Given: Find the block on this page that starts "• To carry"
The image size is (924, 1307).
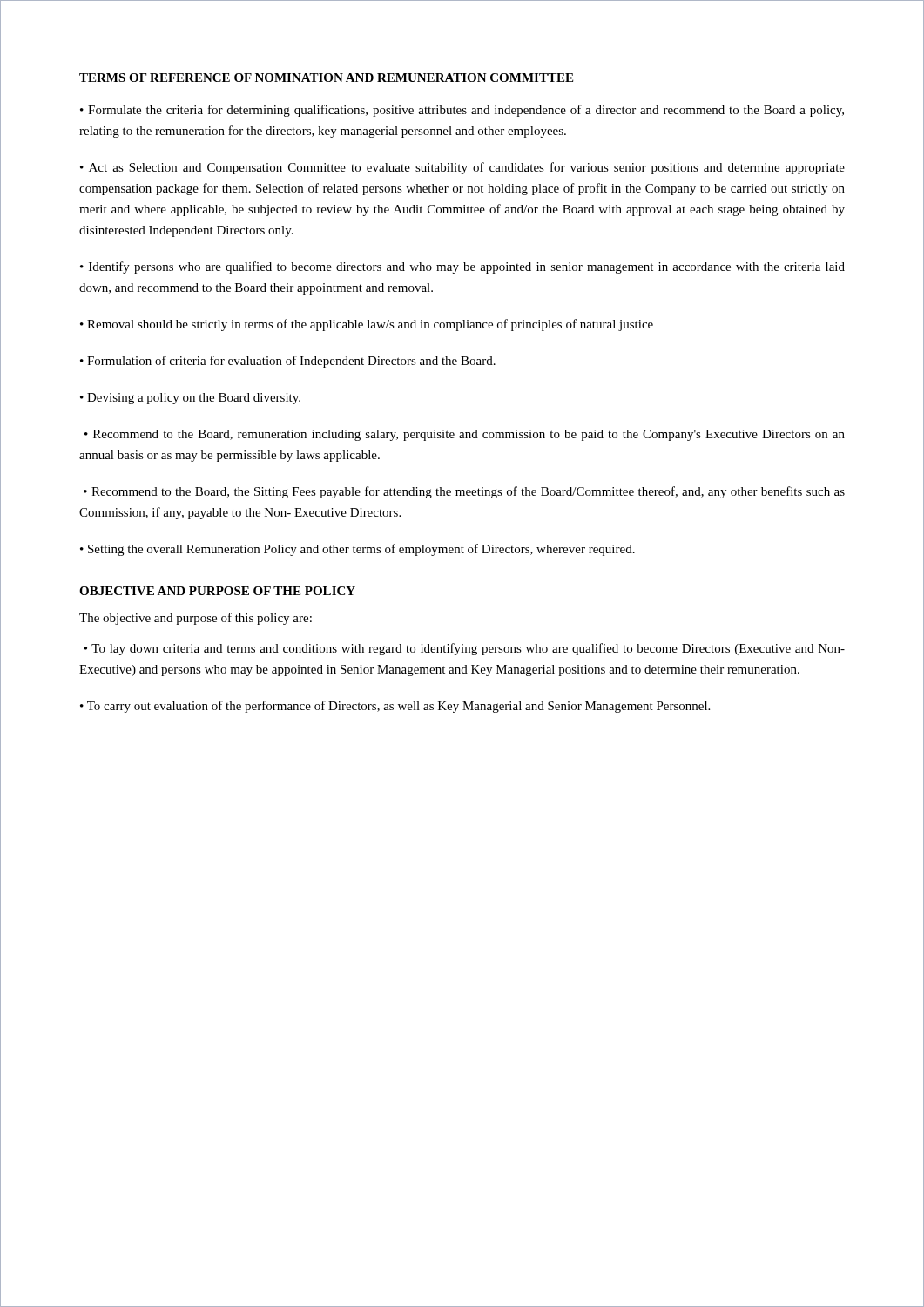Looking at the screenshot, I should point(395,706).
